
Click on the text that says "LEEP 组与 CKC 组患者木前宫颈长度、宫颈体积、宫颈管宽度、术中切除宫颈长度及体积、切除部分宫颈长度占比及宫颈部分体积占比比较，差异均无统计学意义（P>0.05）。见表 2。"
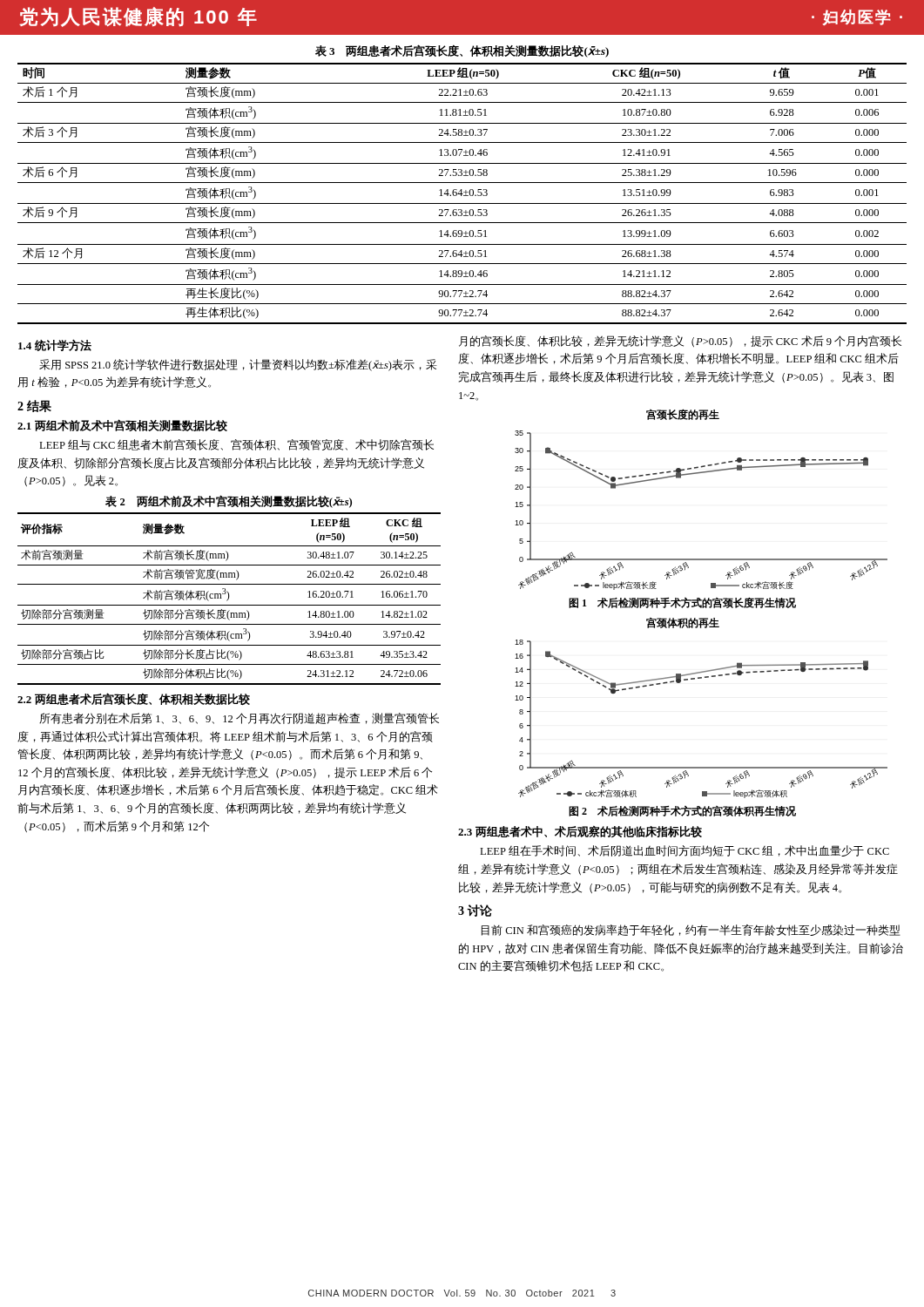tap(226, 463)
